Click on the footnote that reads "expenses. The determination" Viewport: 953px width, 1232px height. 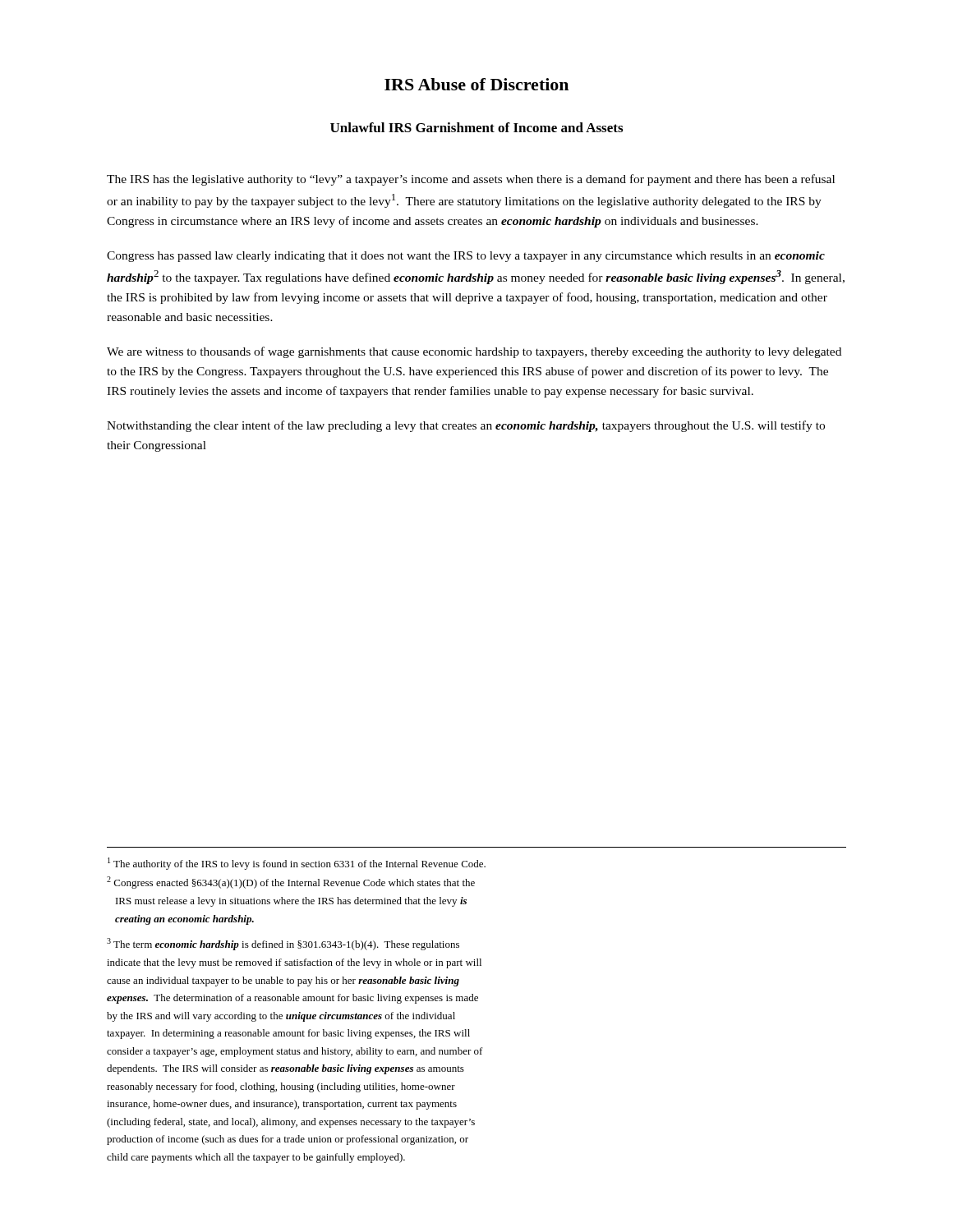tap(293, 998)
